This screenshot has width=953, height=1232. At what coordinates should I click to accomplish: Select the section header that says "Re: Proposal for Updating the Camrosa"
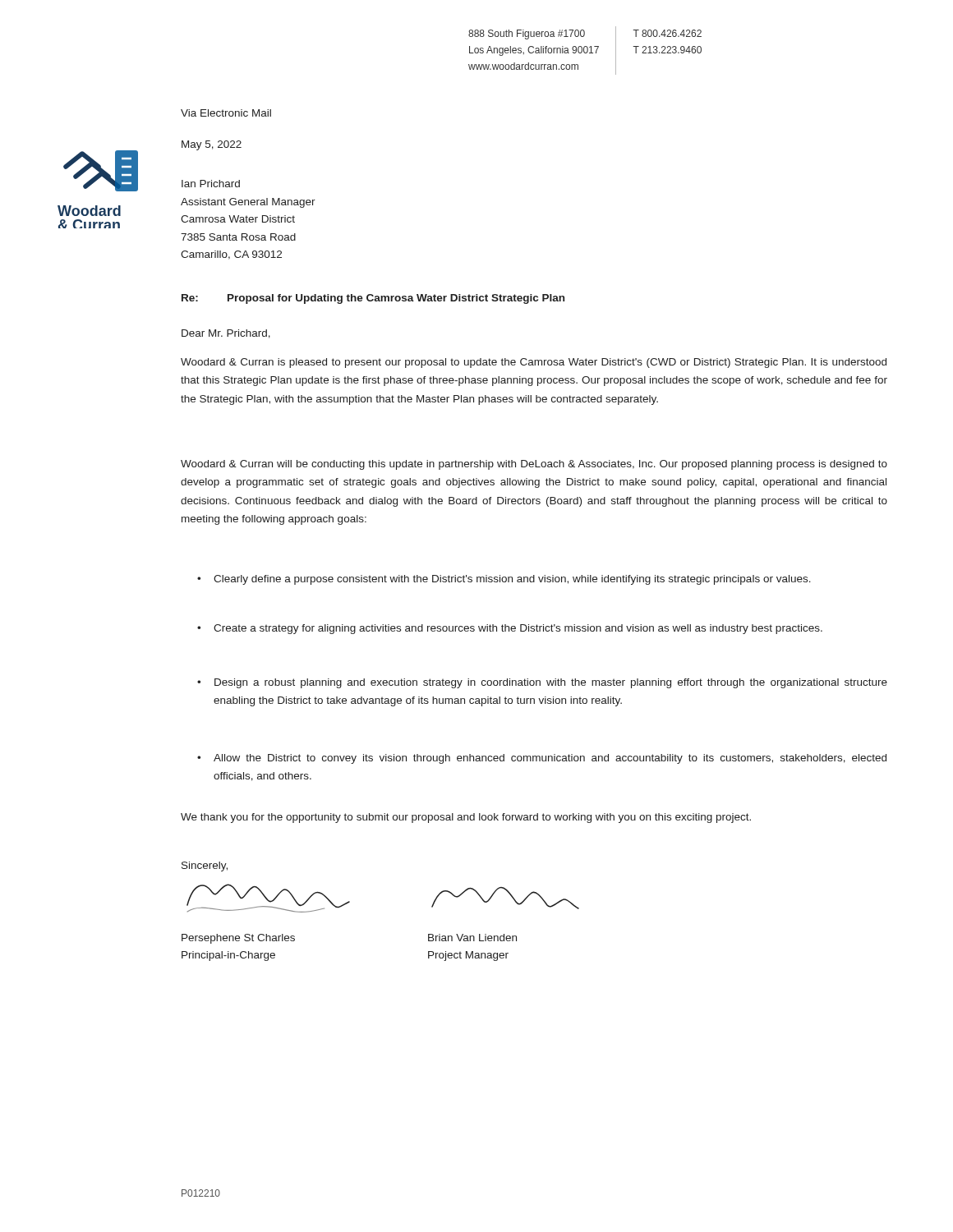[373, 298]
